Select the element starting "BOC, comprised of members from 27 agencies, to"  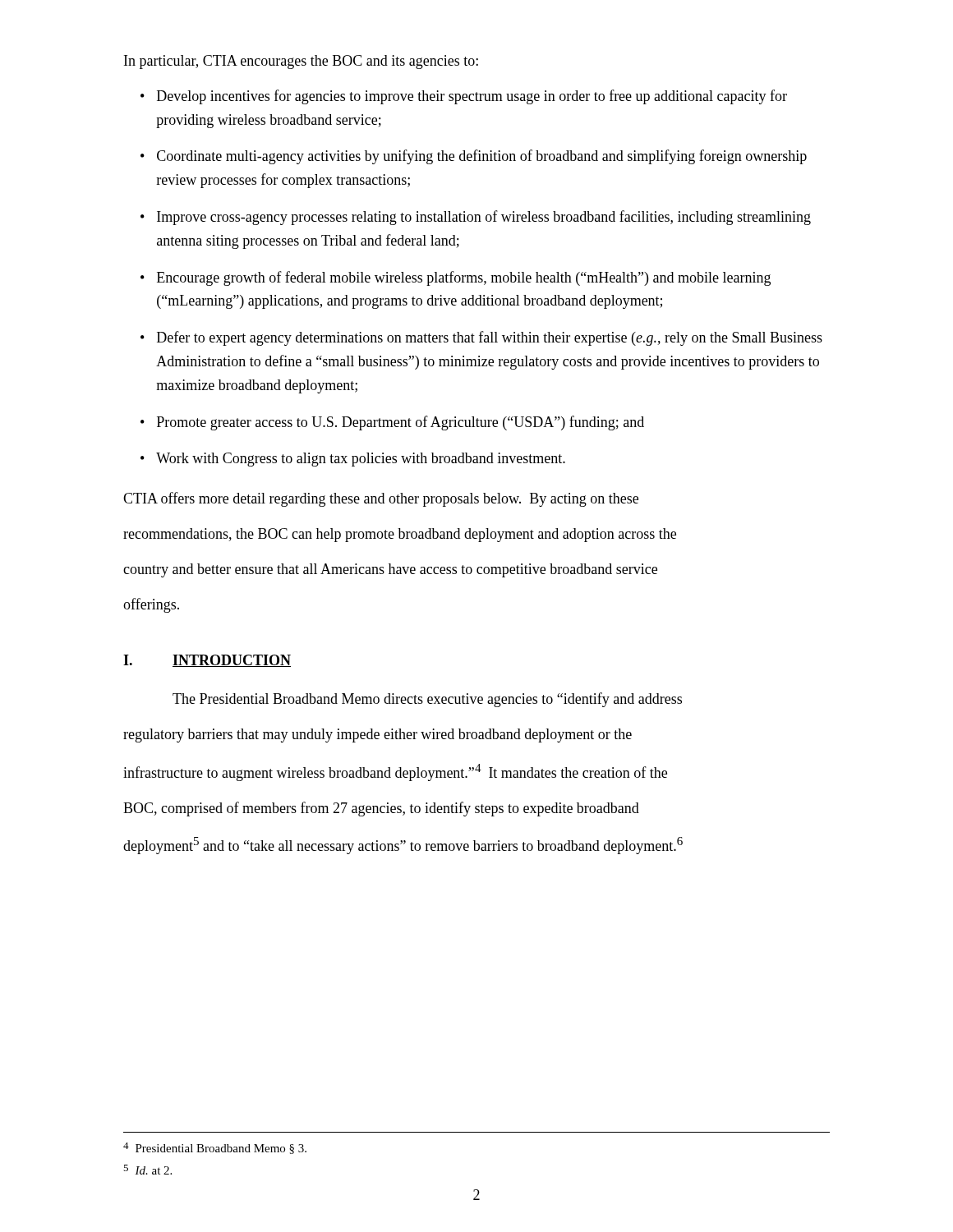pos(381,808)
